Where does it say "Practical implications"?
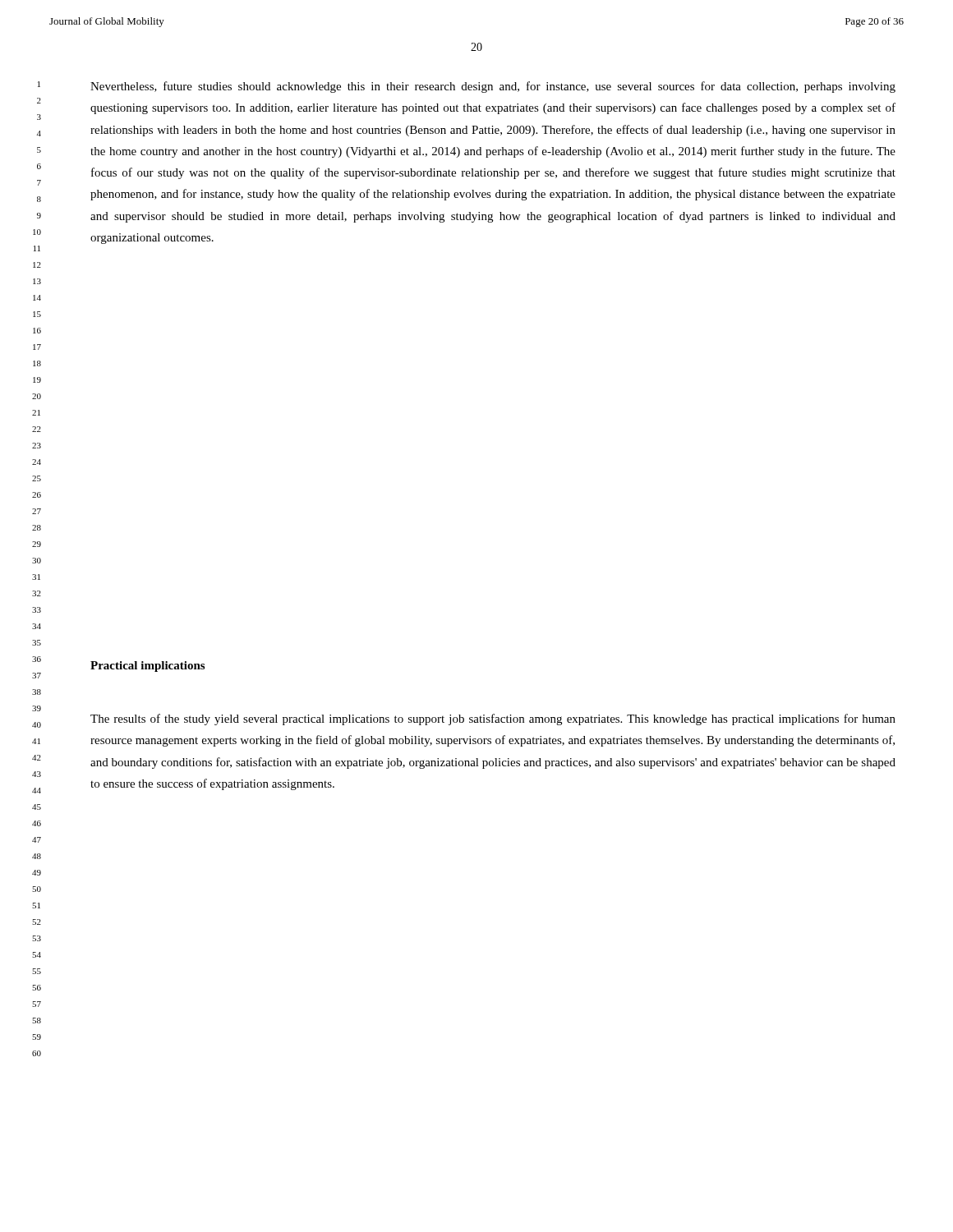 pos(148,665)
